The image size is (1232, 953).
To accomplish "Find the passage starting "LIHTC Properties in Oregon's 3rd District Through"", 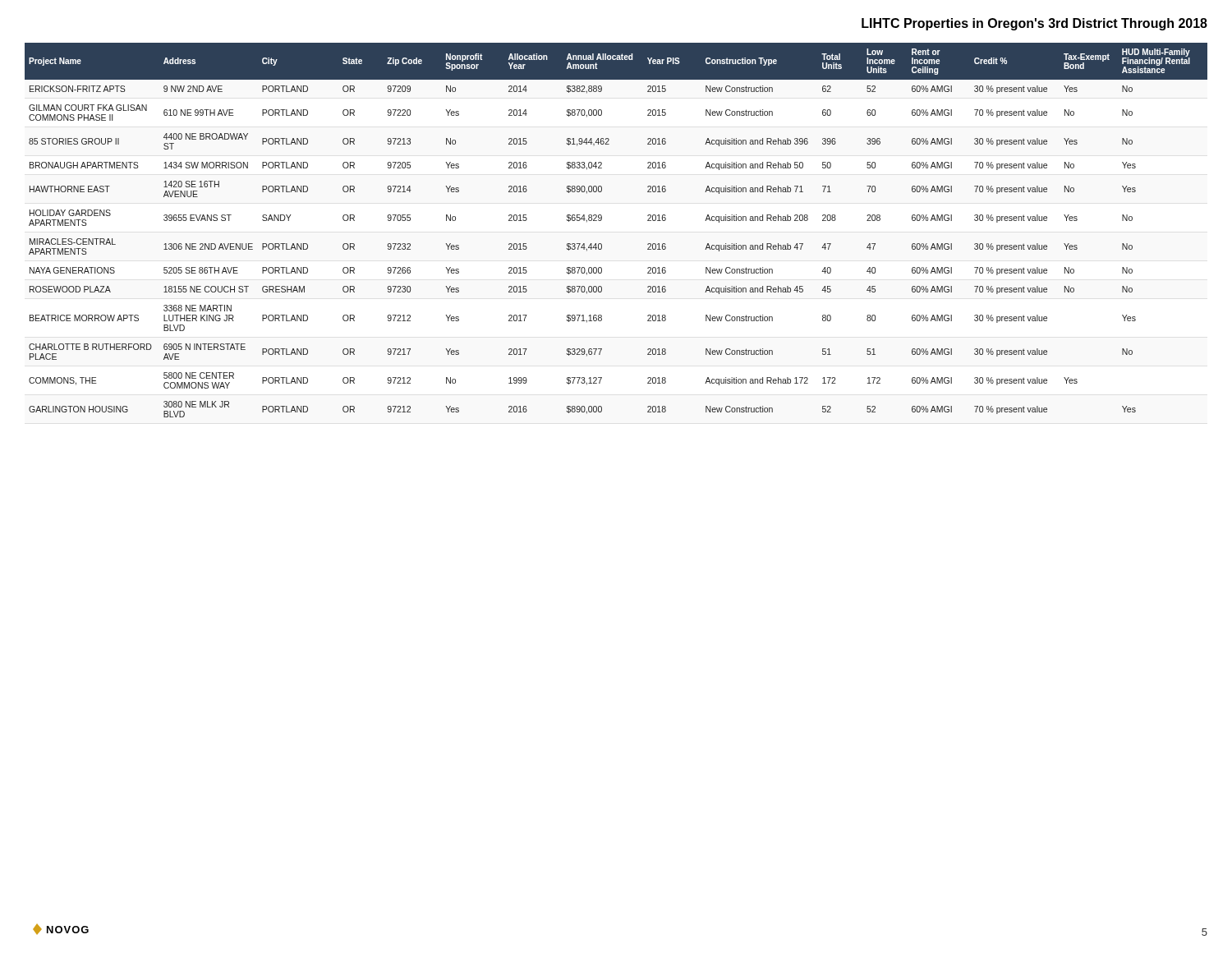I will (x=1034, y=23).
